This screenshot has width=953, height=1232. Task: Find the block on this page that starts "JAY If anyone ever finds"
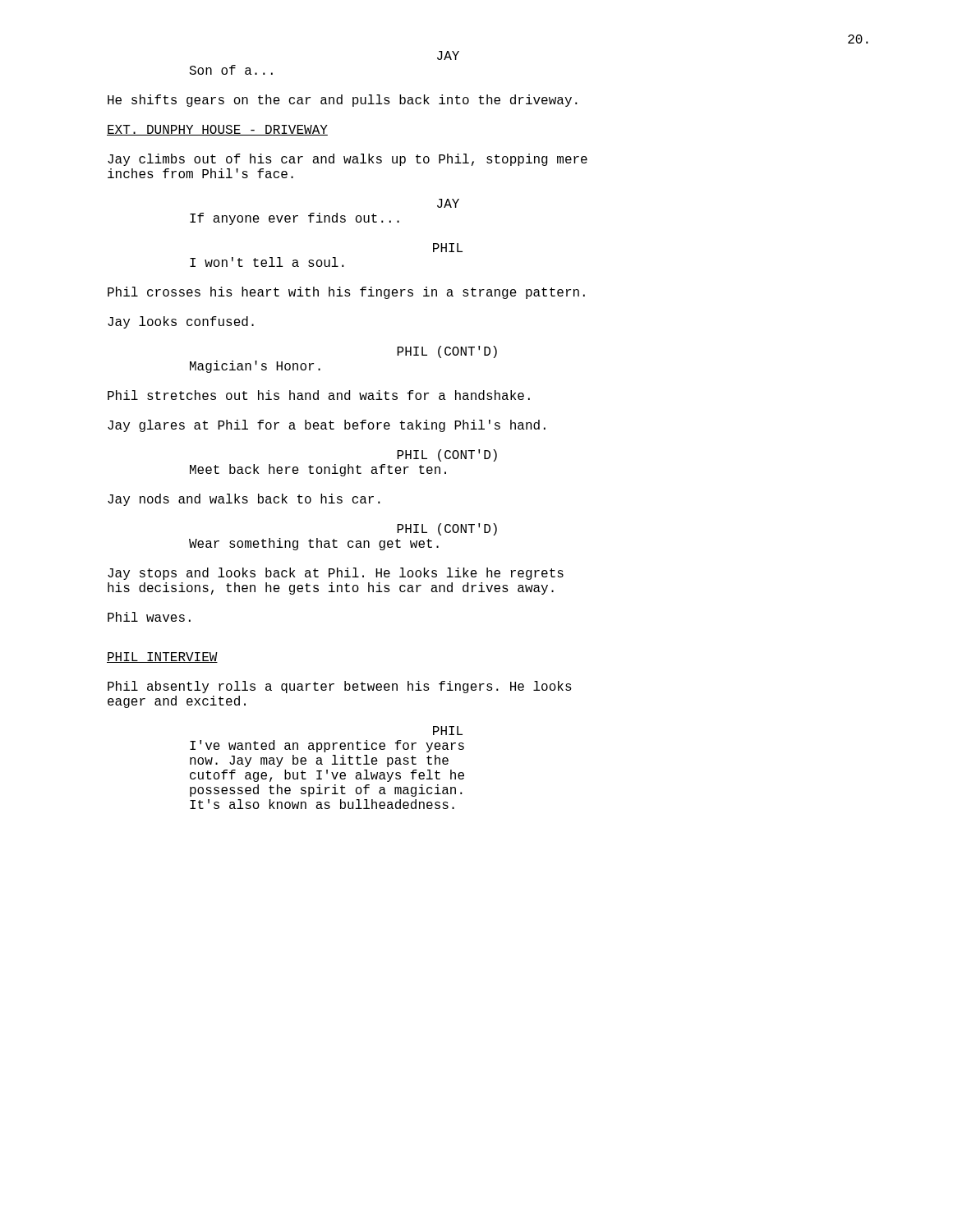click(x=448, y=212)
